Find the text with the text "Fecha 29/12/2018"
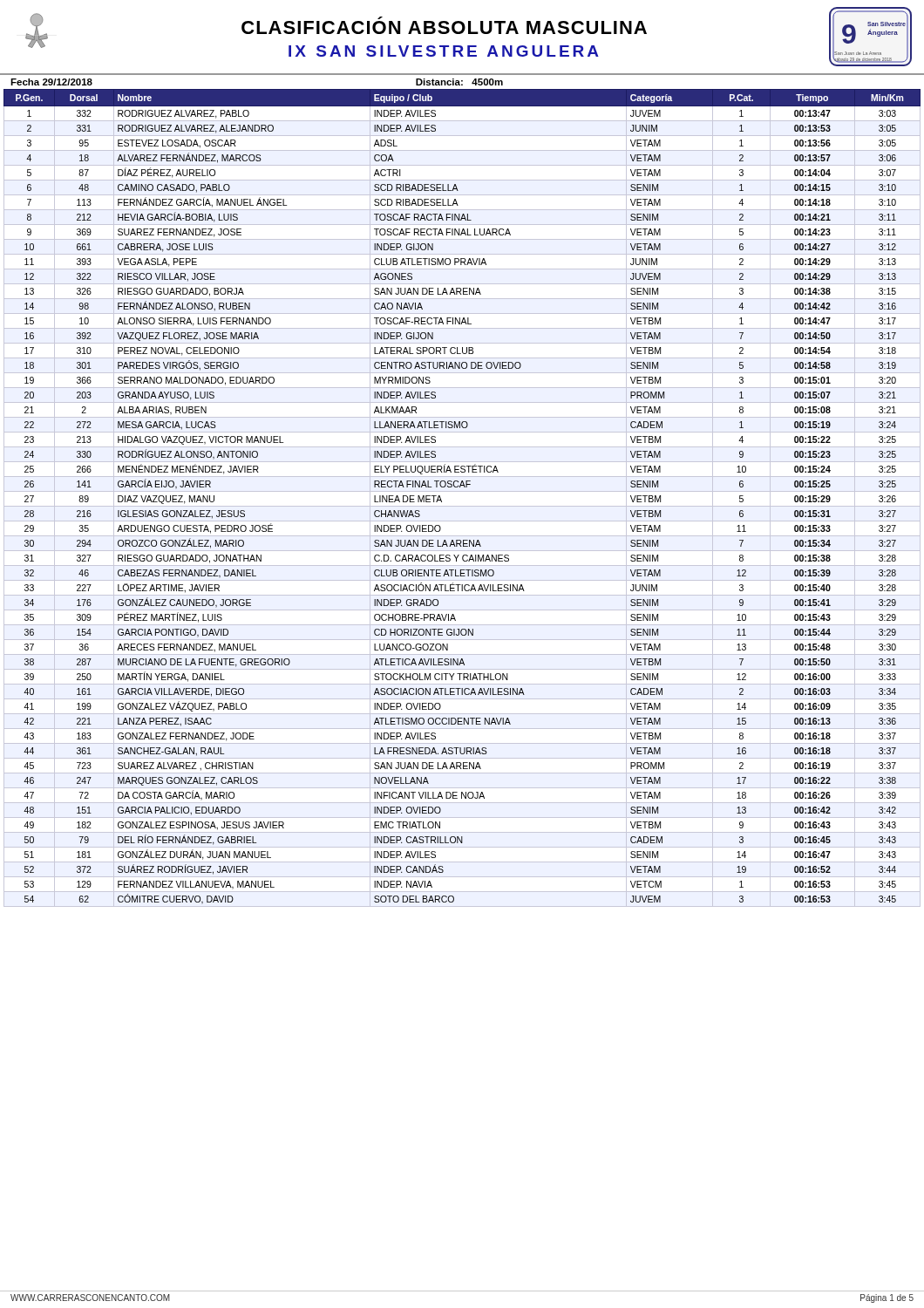 pos(51,82)
